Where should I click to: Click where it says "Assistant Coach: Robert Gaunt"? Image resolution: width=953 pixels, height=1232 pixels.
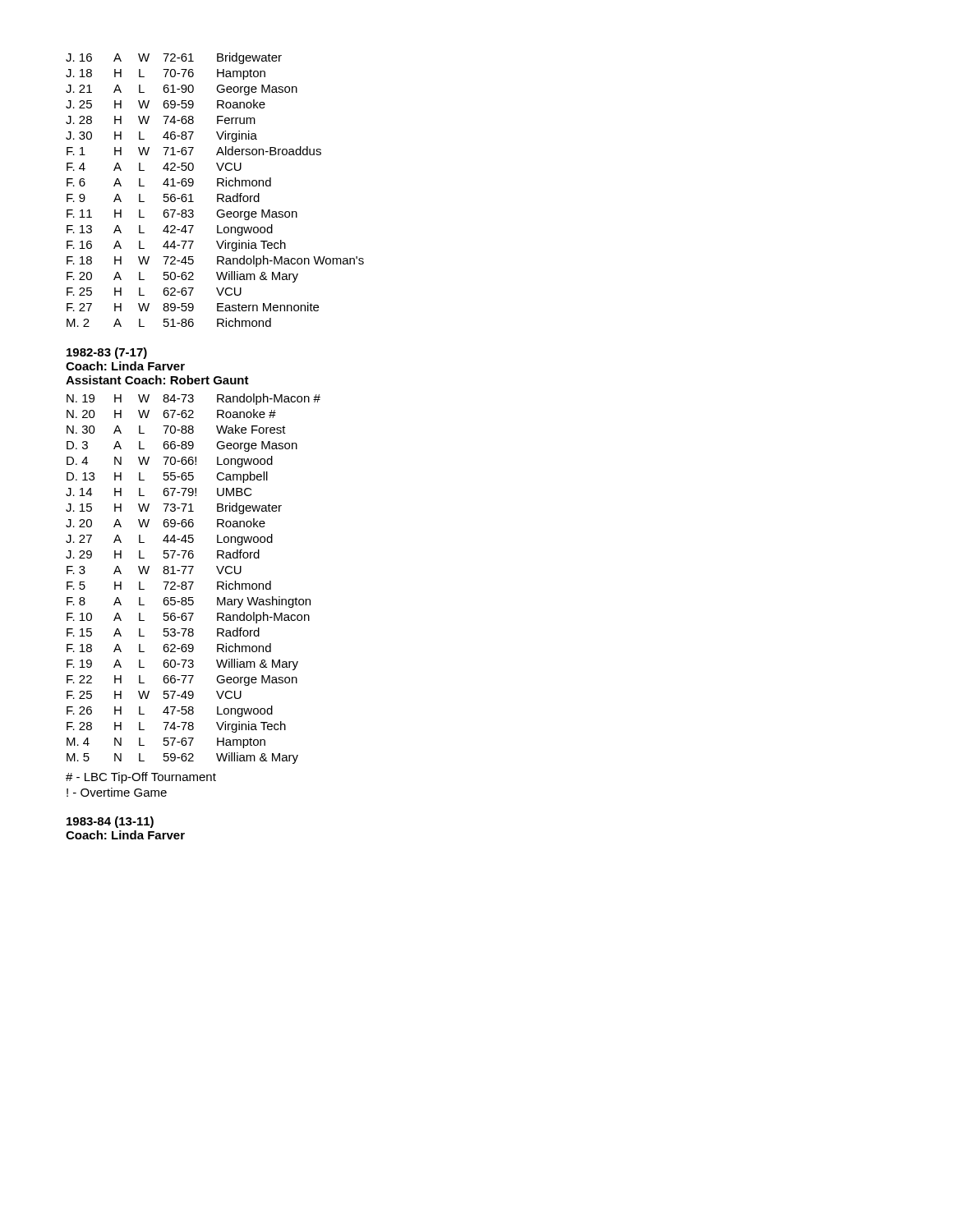tap(157, 380)
